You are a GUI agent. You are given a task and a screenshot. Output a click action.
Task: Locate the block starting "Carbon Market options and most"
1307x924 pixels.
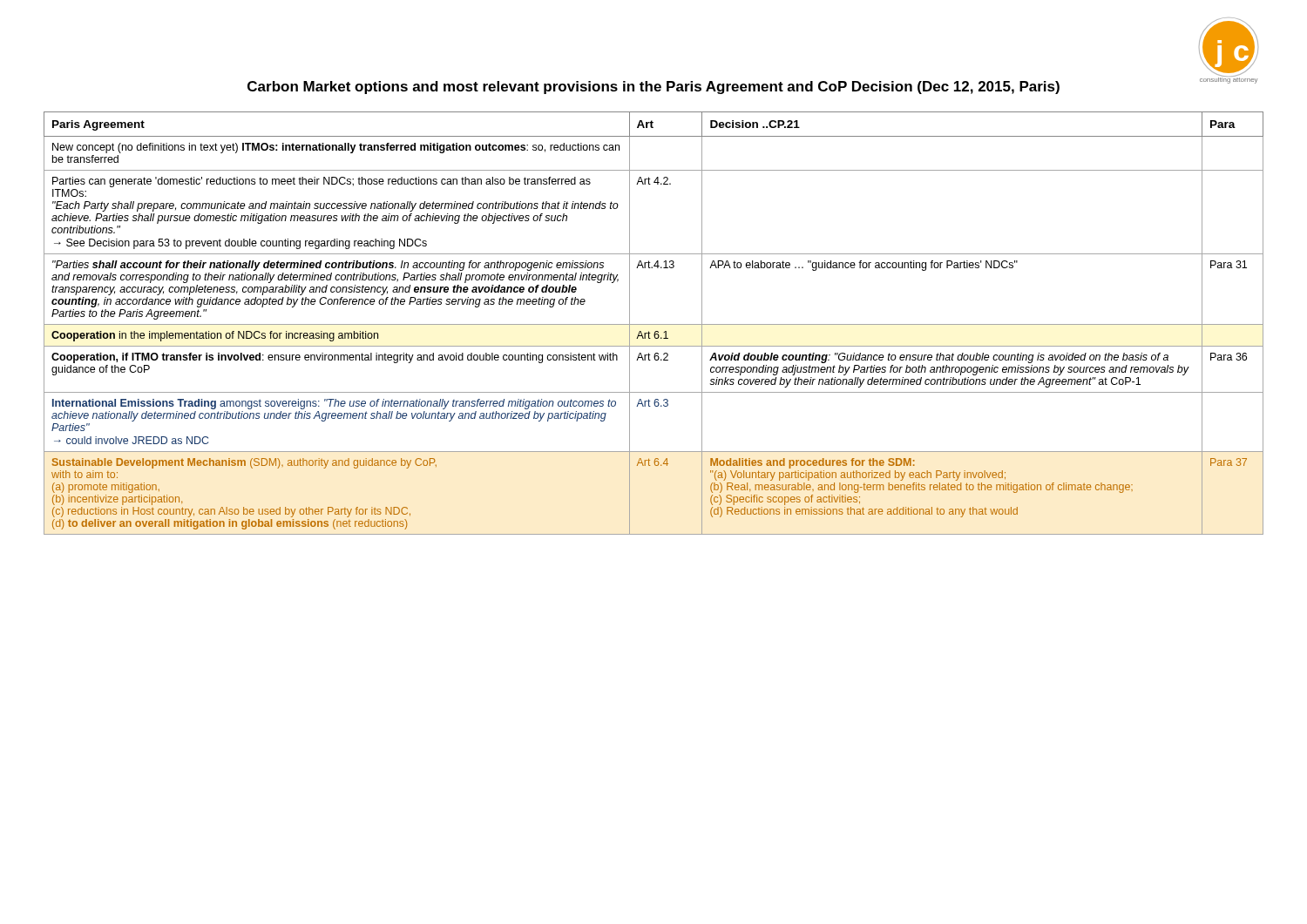coord(654,87)
